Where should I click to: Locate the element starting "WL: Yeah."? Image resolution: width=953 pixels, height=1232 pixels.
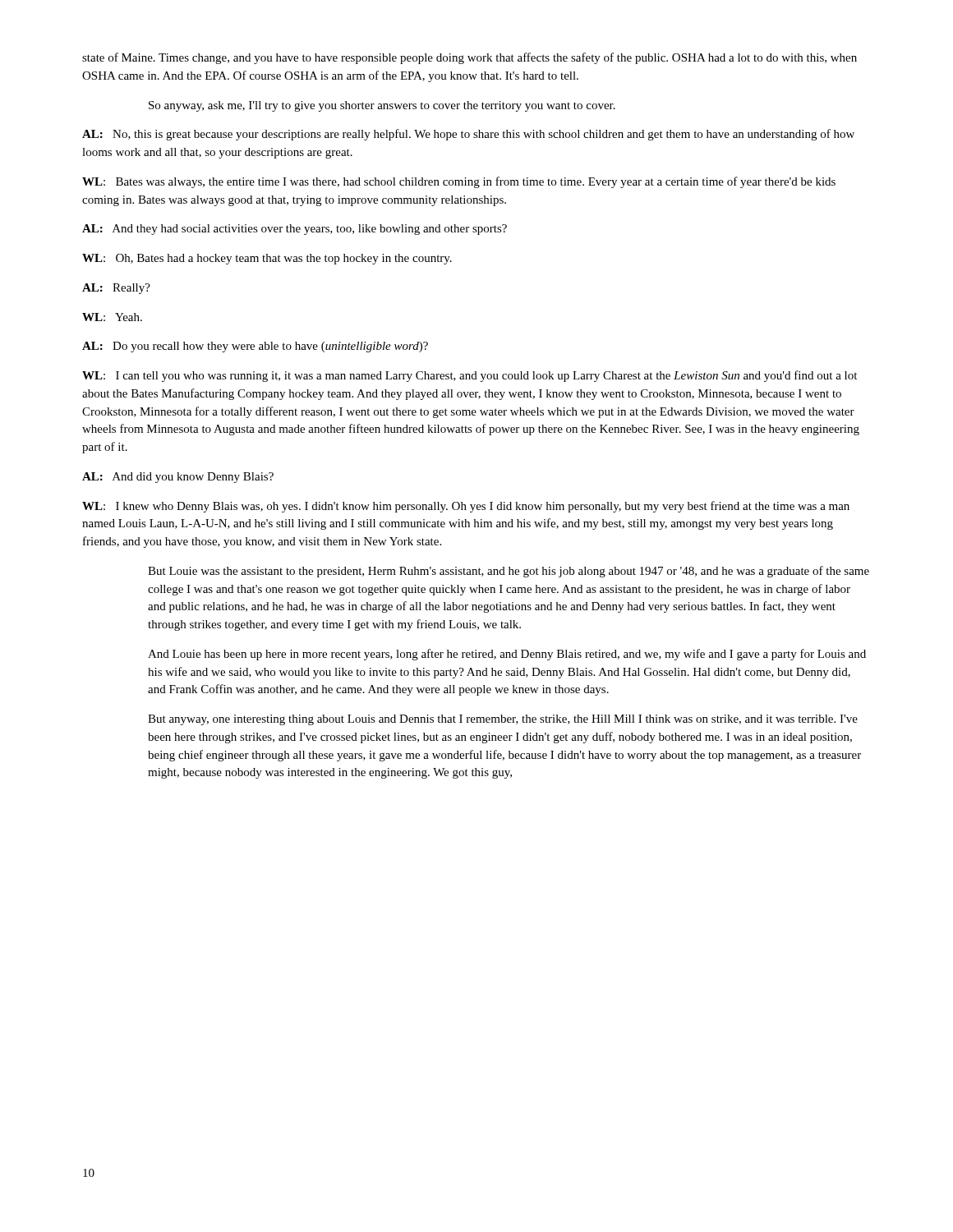[112, 317]
